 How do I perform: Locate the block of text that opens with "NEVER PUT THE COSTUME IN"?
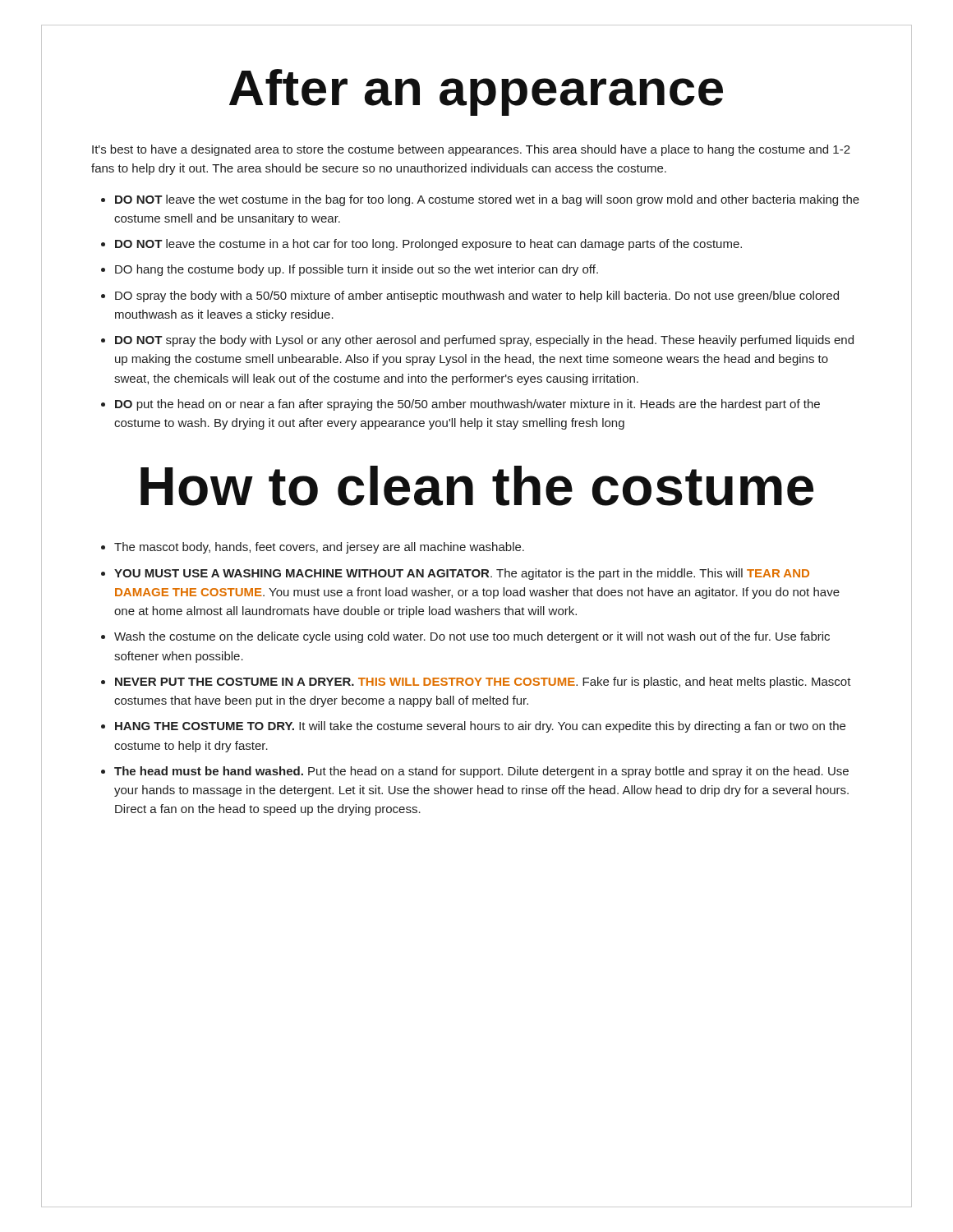pyautogui.click(x=482, y=691)
